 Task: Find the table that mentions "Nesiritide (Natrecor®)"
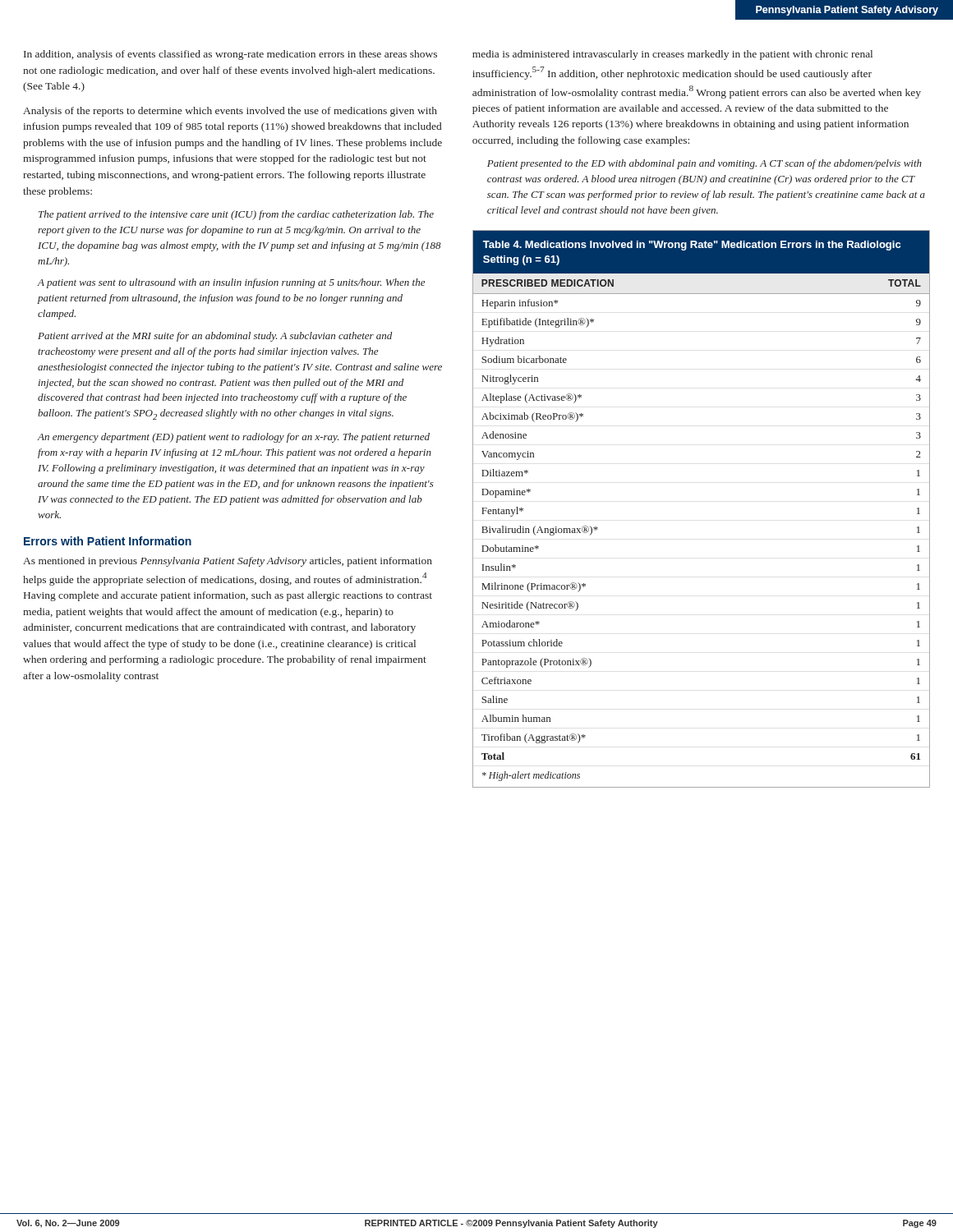click(701, 509)
